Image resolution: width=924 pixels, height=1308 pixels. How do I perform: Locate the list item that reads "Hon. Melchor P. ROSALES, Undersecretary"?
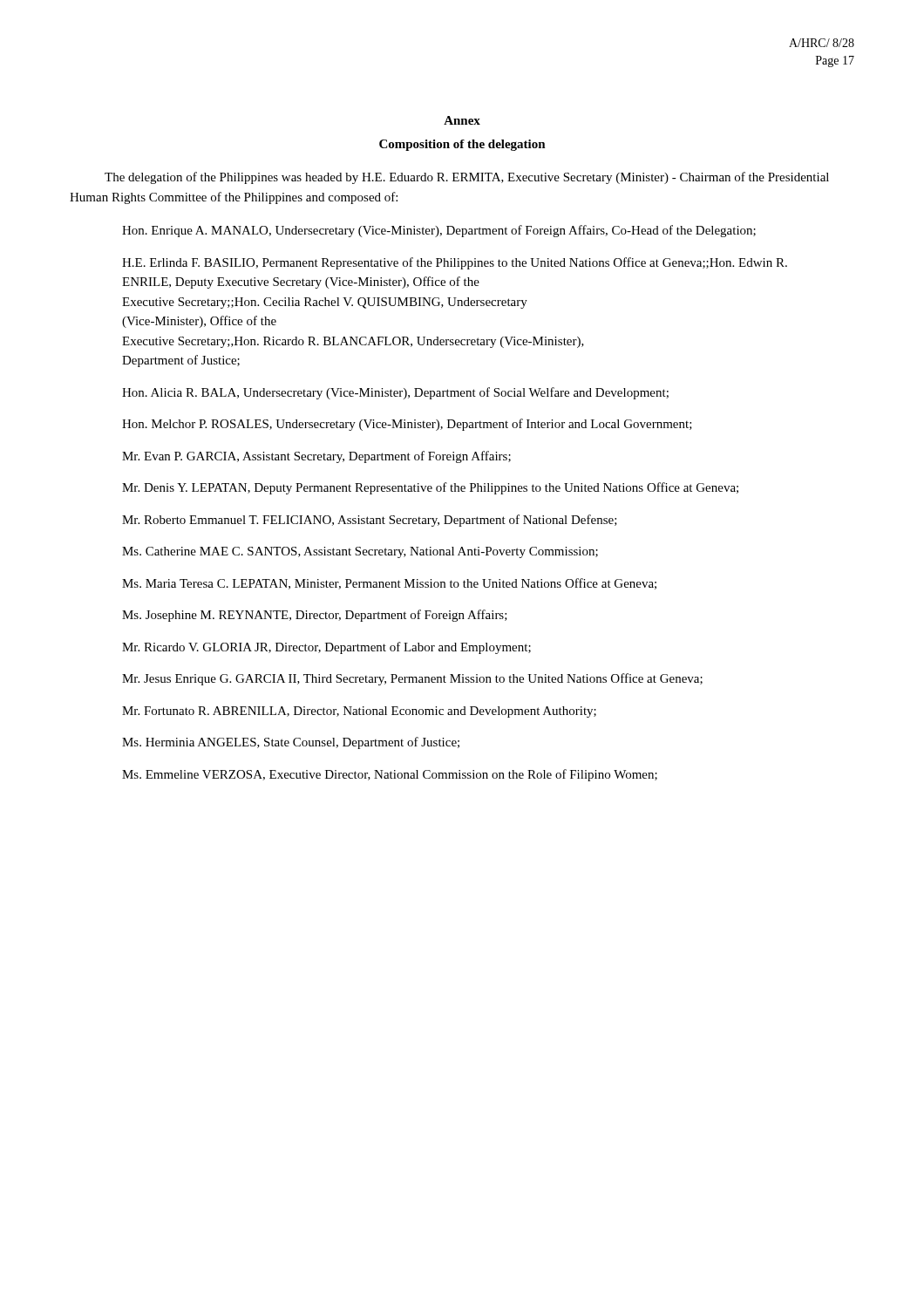[407, 424]
